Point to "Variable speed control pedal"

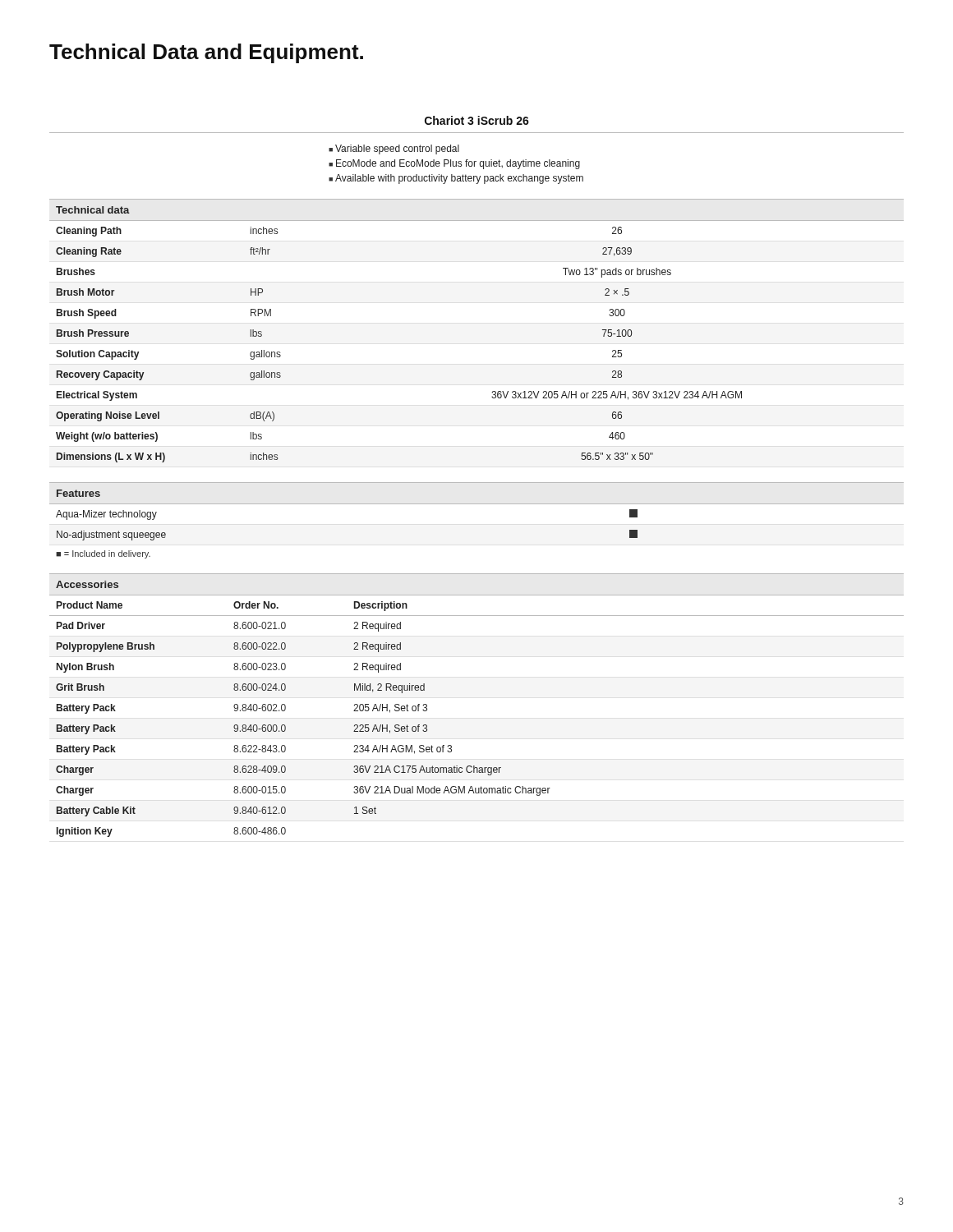tap(397, 149)
